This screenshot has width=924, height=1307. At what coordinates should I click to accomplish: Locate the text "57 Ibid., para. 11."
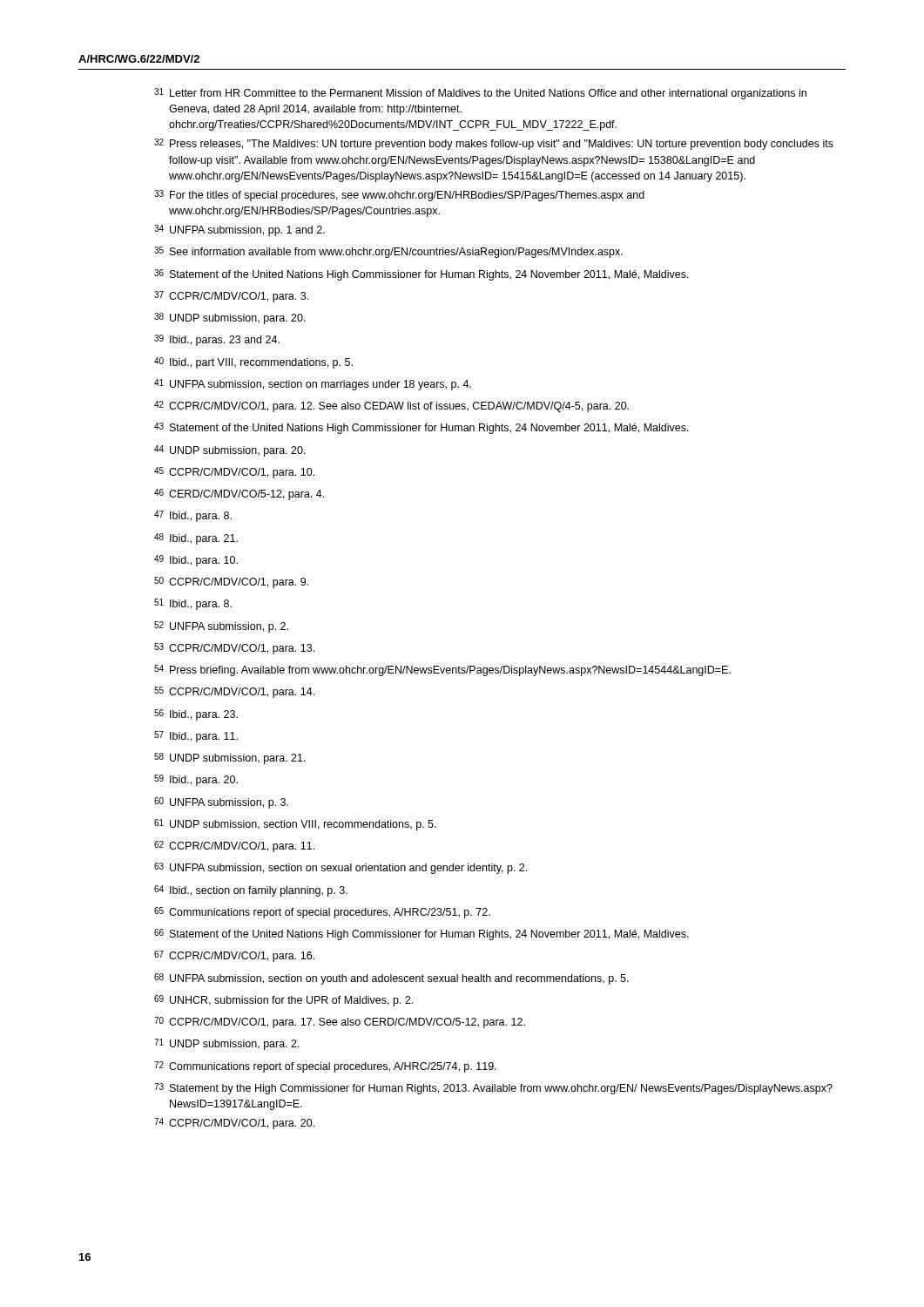point(196,737)
